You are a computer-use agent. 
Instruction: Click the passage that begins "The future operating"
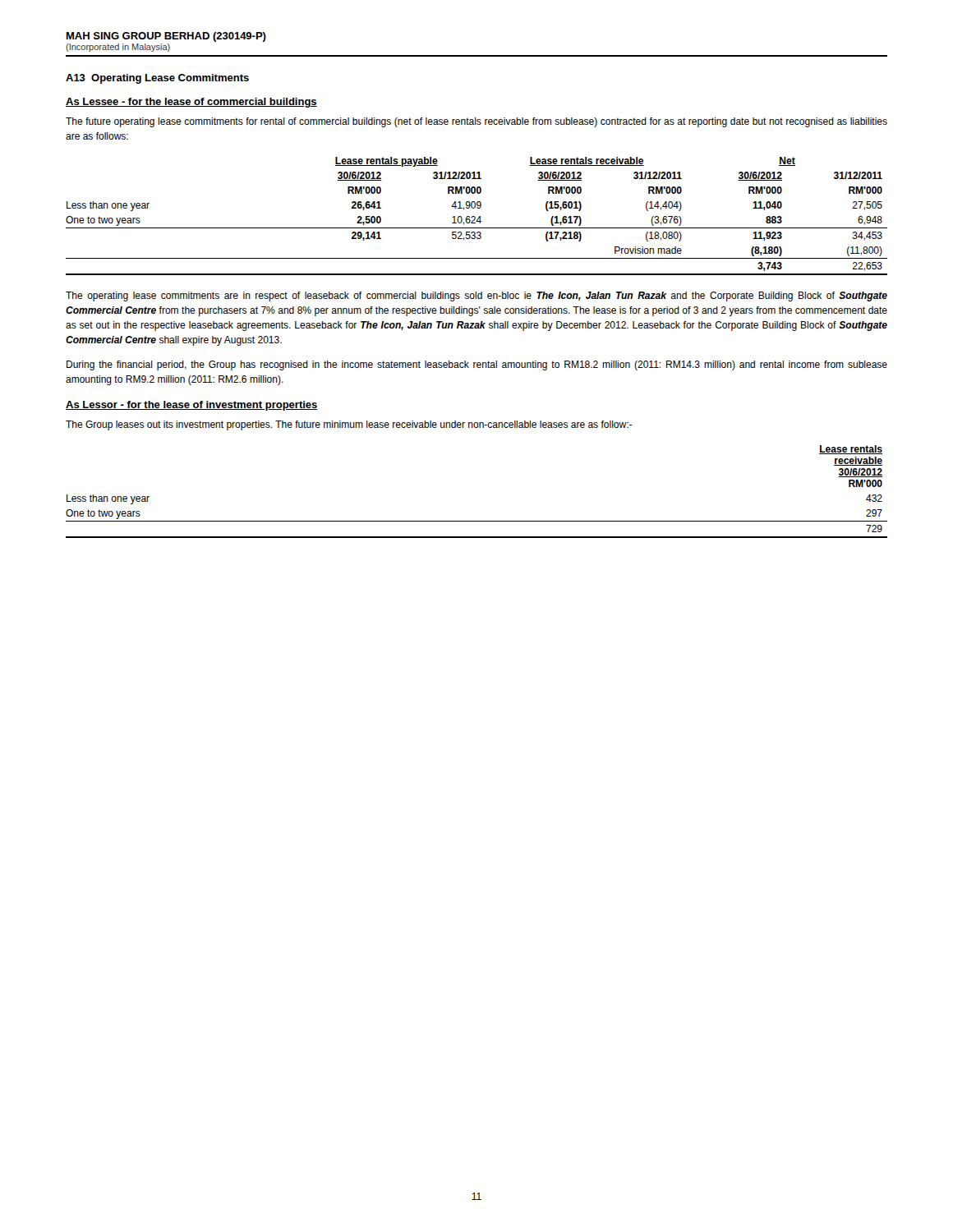(476, 129)
